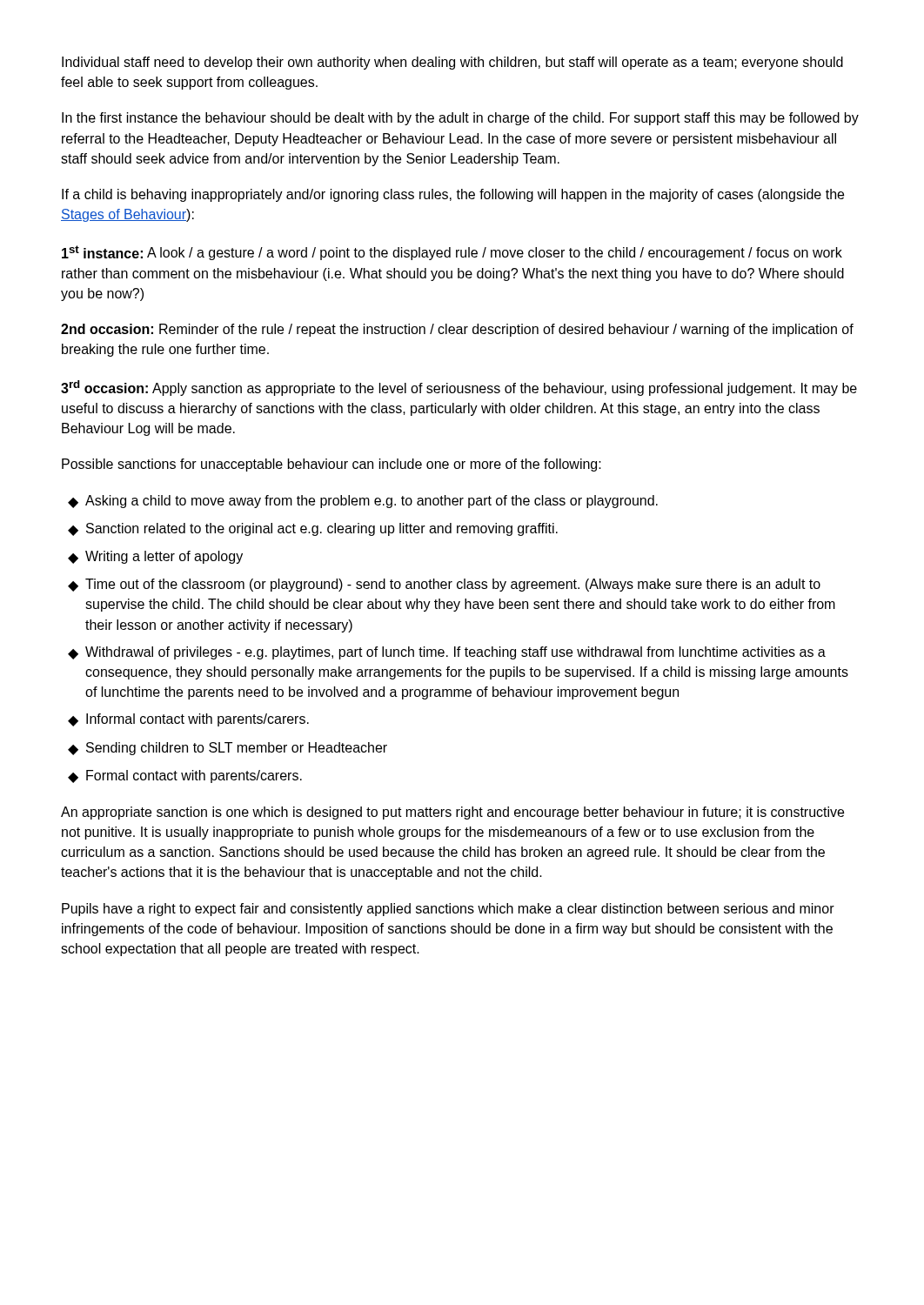The image size is (924, 1305).
Task: Locate the text "◆ Informal contact with parents/carers."
Action: point(188,720)
